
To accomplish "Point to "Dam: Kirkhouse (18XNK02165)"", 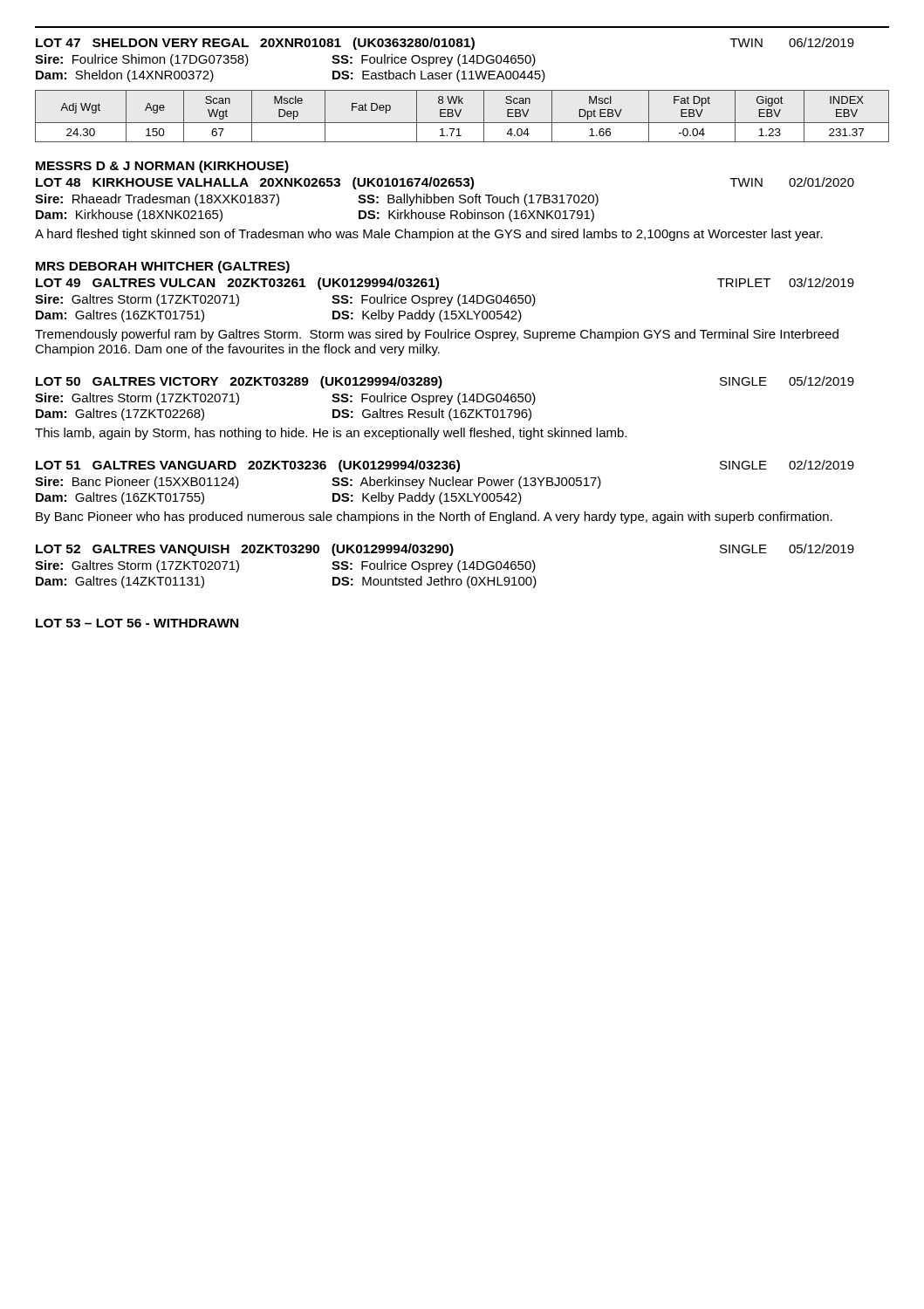I will tap(129, 214).
